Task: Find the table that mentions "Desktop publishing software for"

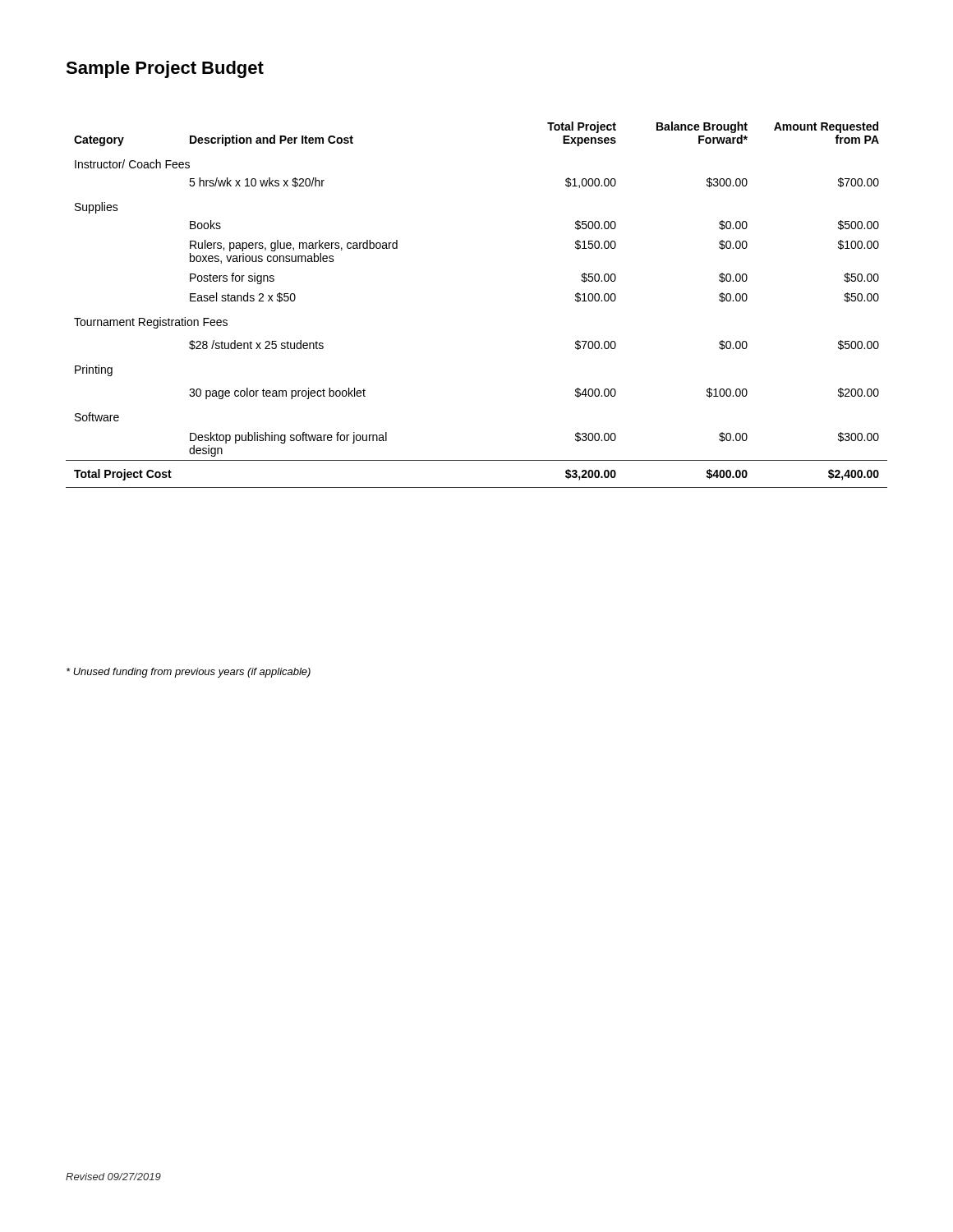Action: [476, 301]
